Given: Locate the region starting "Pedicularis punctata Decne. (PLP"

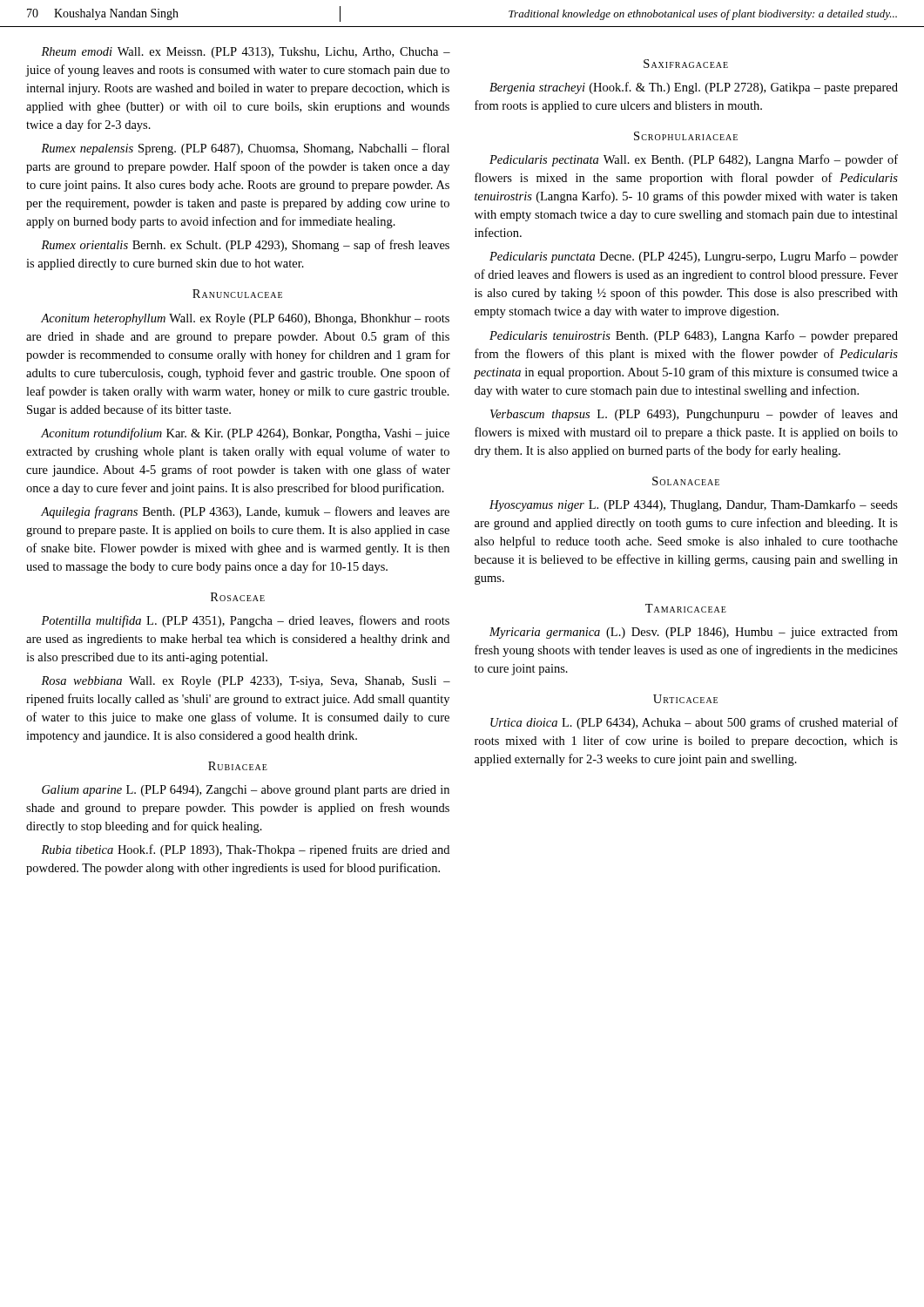Looking at the screenshot, I should (x=686, y=284).
